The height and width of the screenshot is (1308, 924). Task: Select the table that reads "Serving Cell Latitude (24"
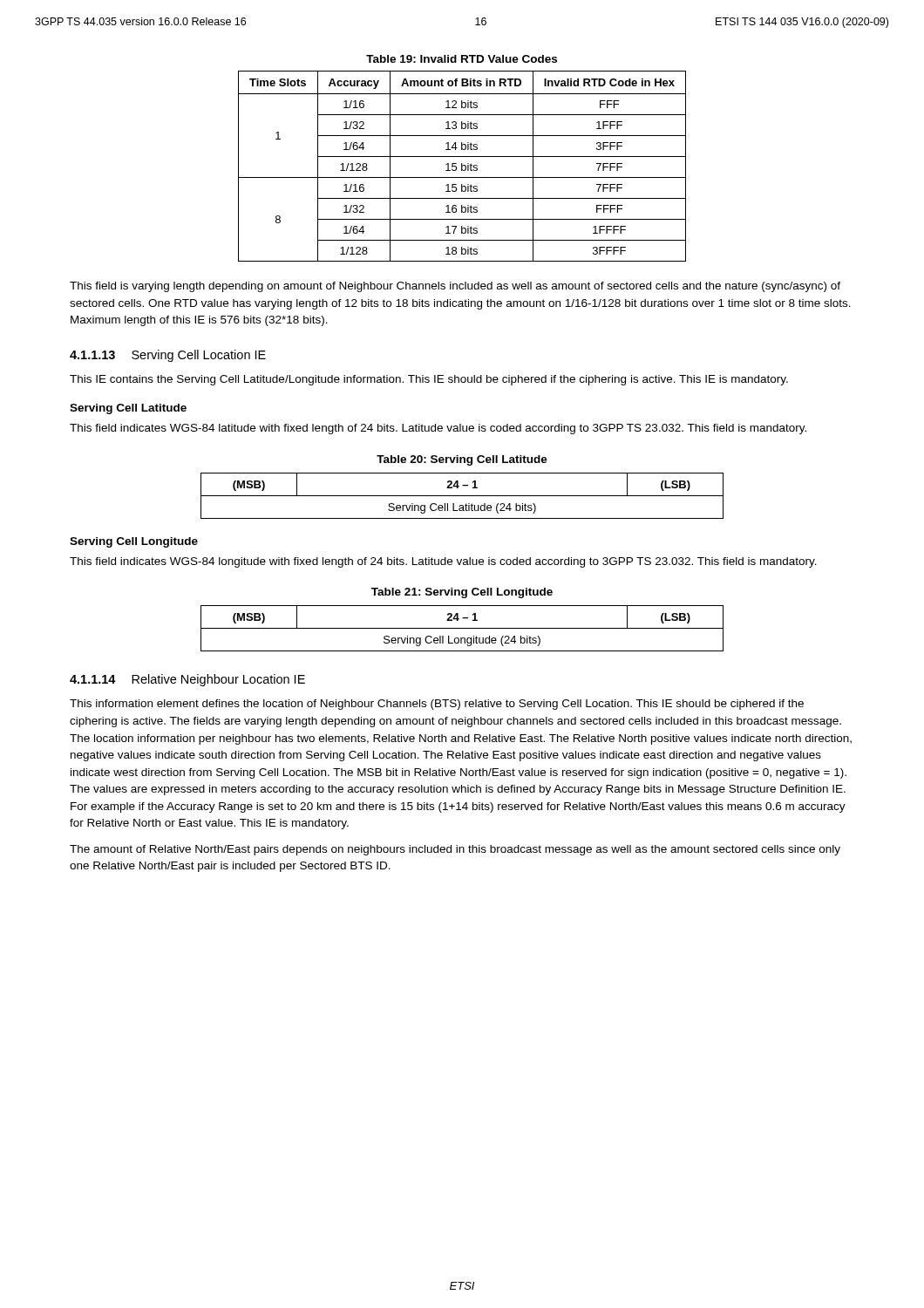point(462,496)
